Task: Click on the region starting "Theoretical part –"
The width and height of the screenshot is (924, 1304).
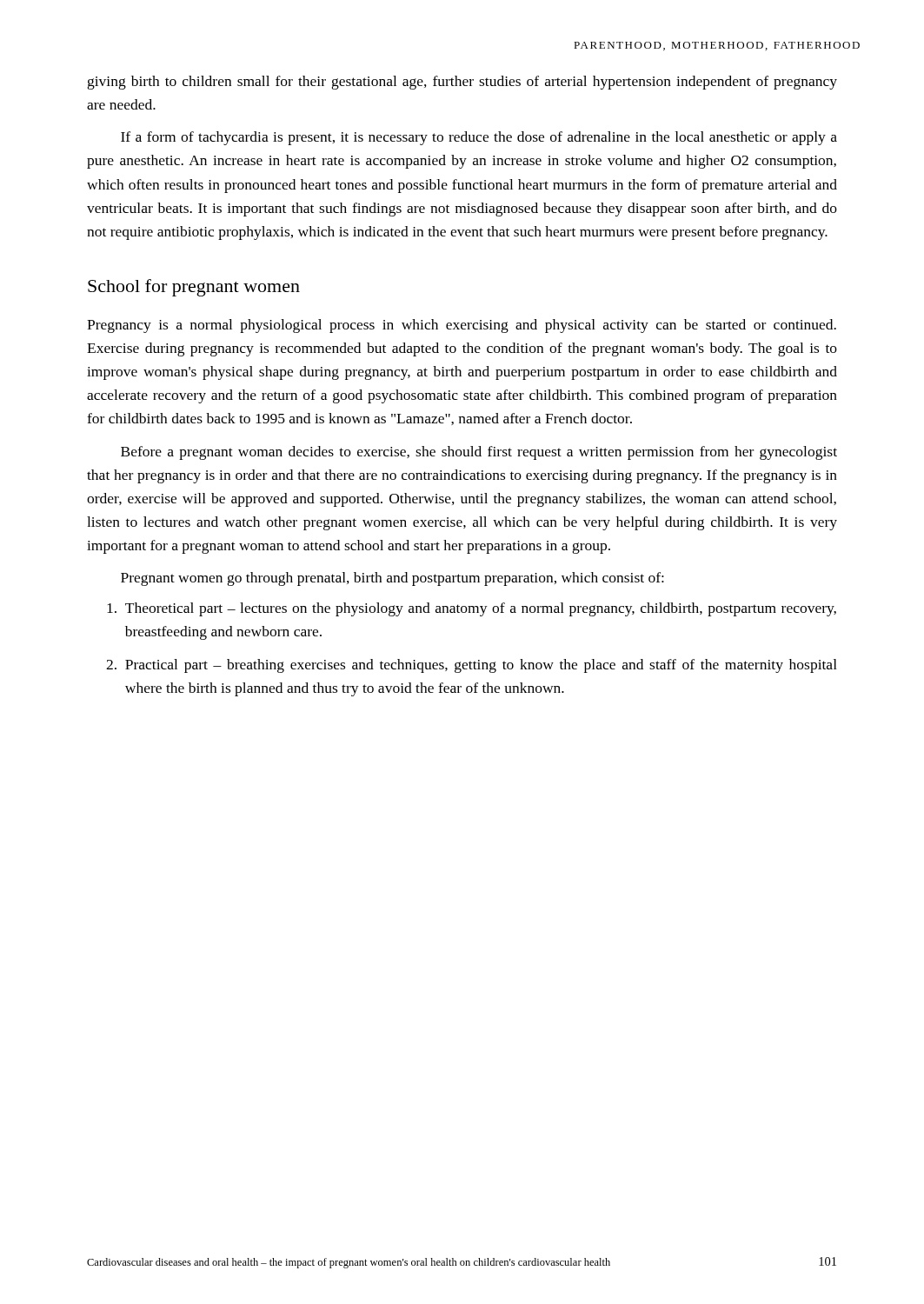Action: tap(462, 620)
